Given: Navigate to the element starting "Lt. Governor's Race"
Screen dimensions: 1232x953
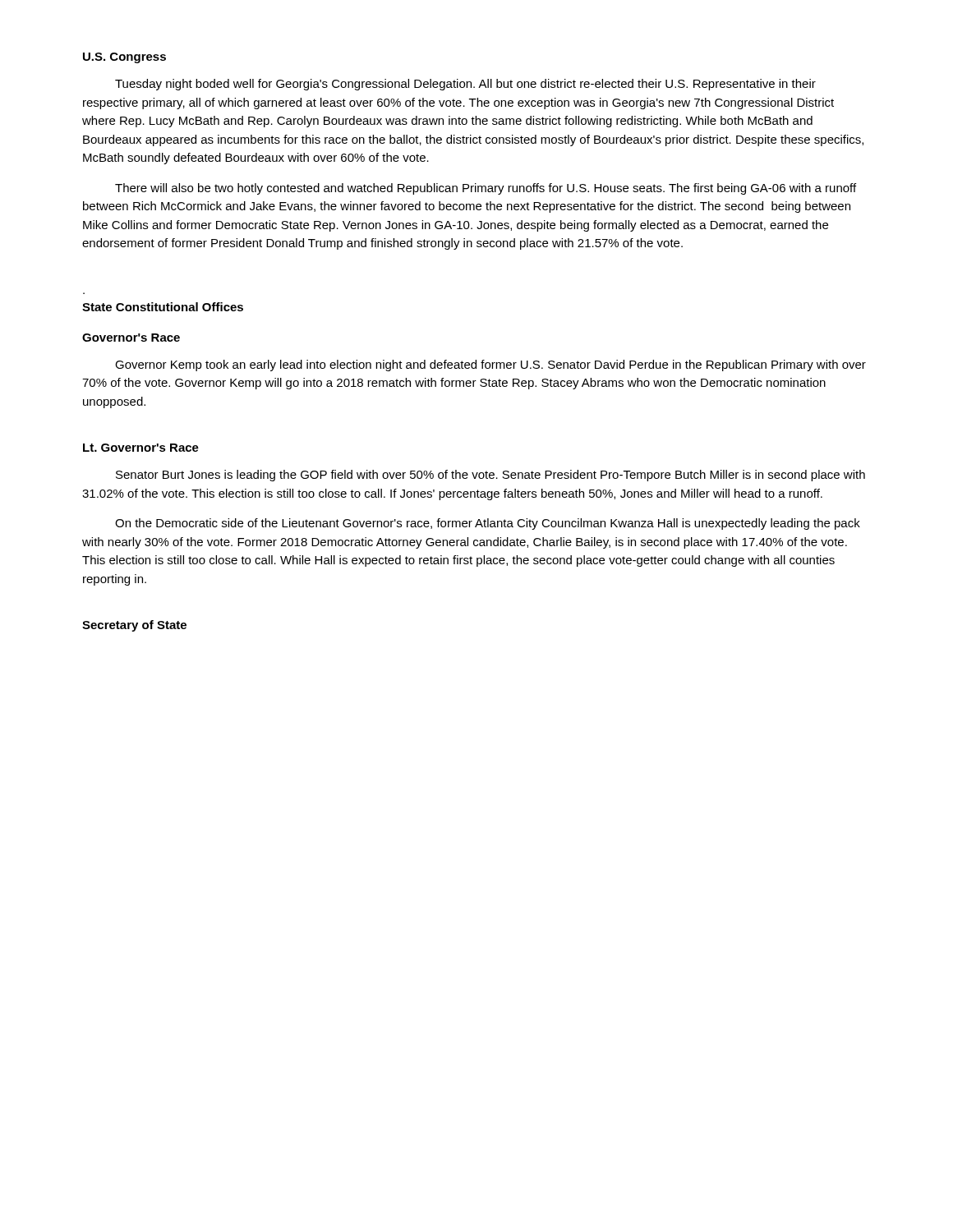Looking at the screenshot, I should pyautogui.click(x=140, y=447).
